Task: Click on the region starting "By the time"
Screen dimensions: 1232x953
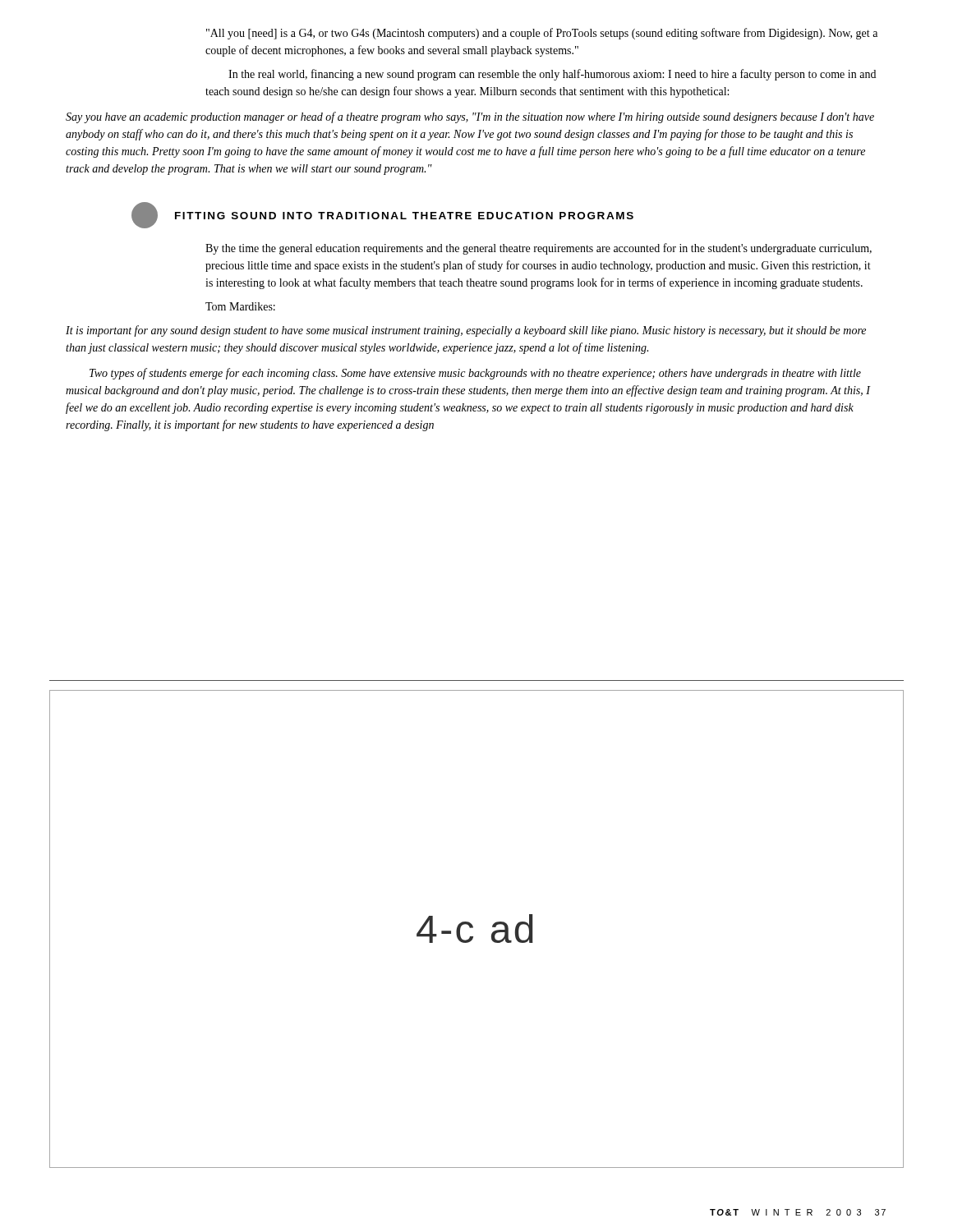Action: 542,278
